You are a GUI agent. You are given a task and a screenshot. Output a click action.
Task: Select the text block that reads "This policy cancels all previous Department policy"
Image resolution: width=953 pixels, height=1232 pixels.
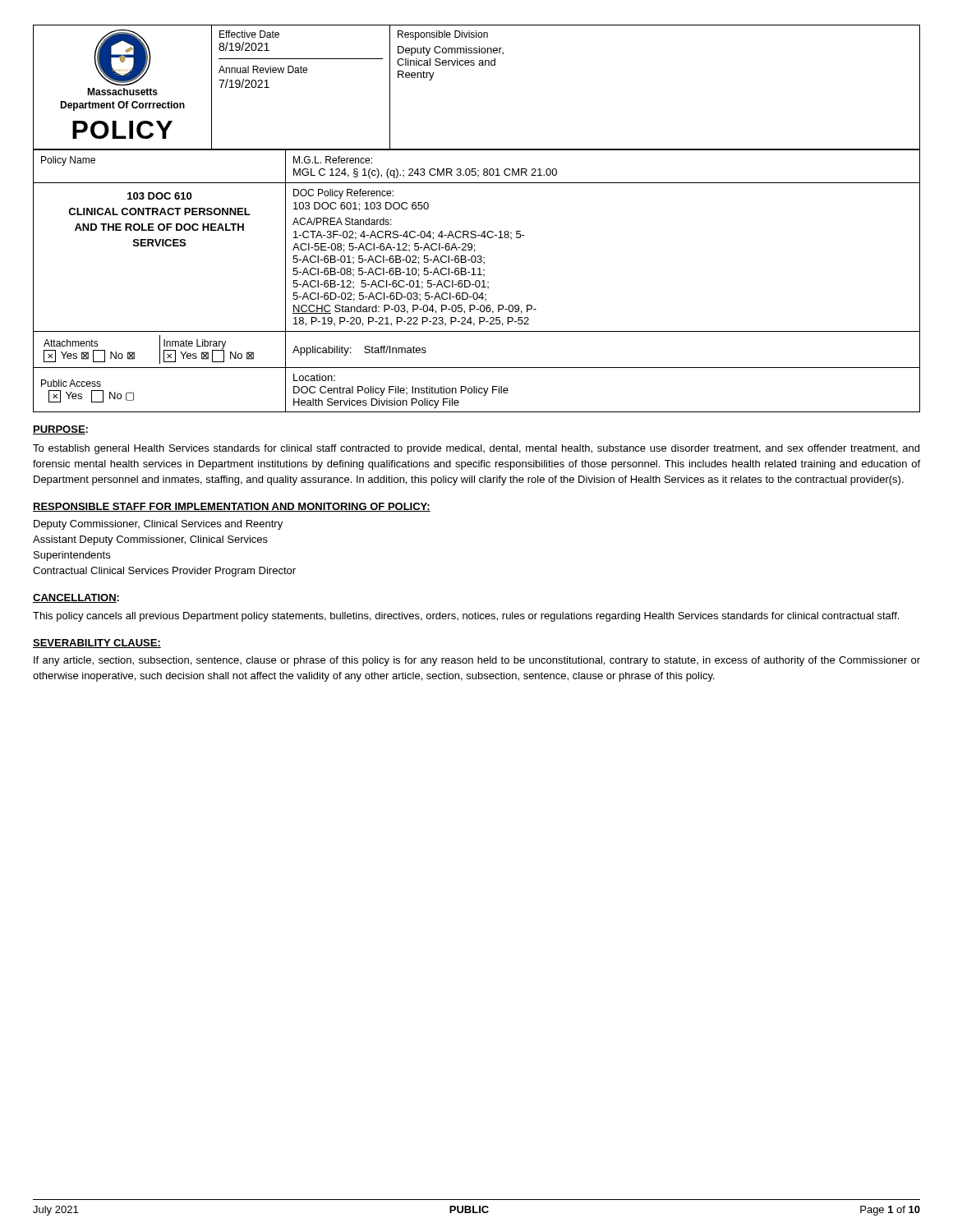(x=476, y=616)
